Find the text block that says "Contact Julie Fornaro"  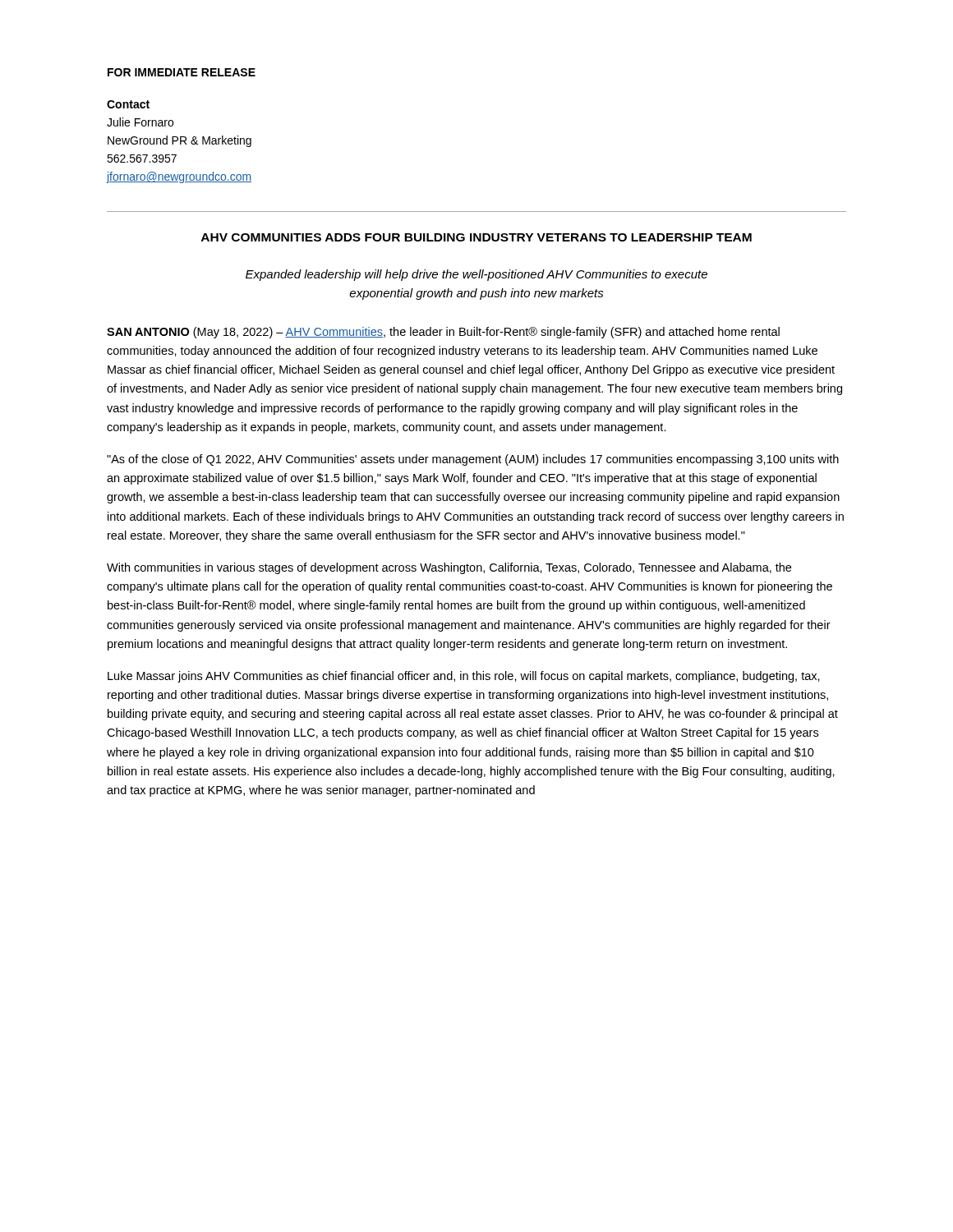point(179,141)
